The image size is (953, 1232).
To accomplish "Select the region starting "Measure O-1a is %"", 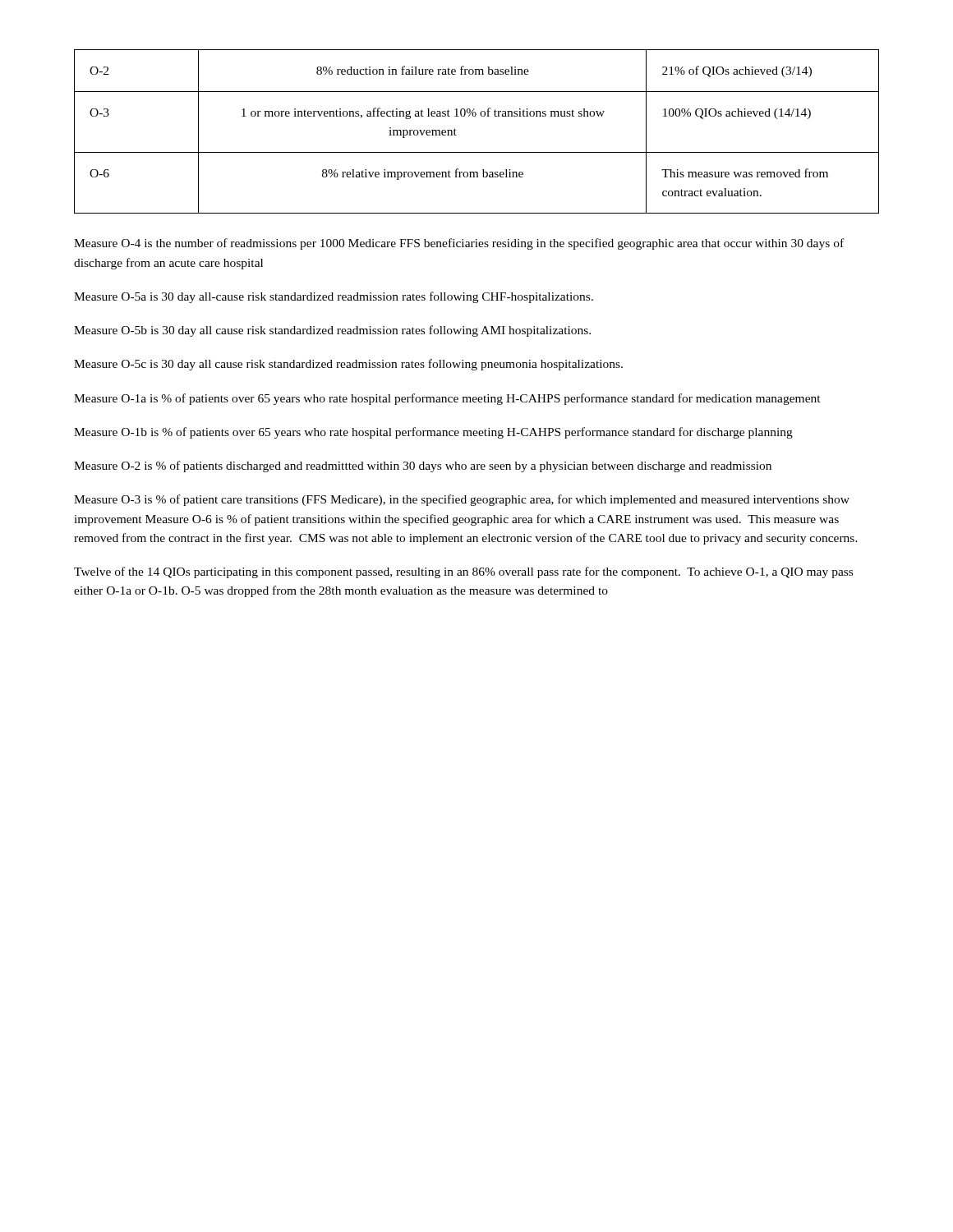I will (447, 398).
